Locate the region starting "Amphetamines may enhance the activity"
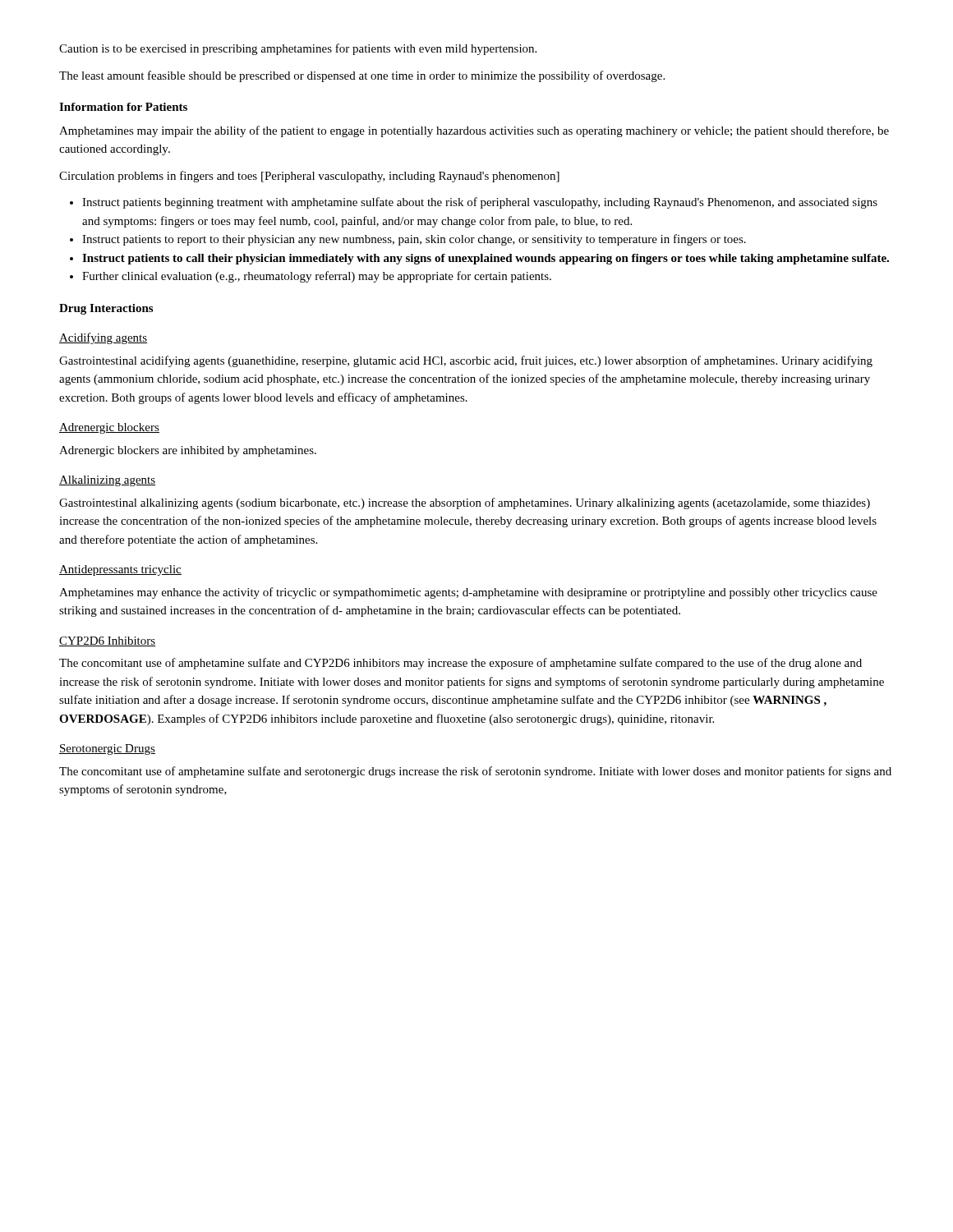Image resolution: width=953 pixels, height=1232 pixels. click(468, 601)
